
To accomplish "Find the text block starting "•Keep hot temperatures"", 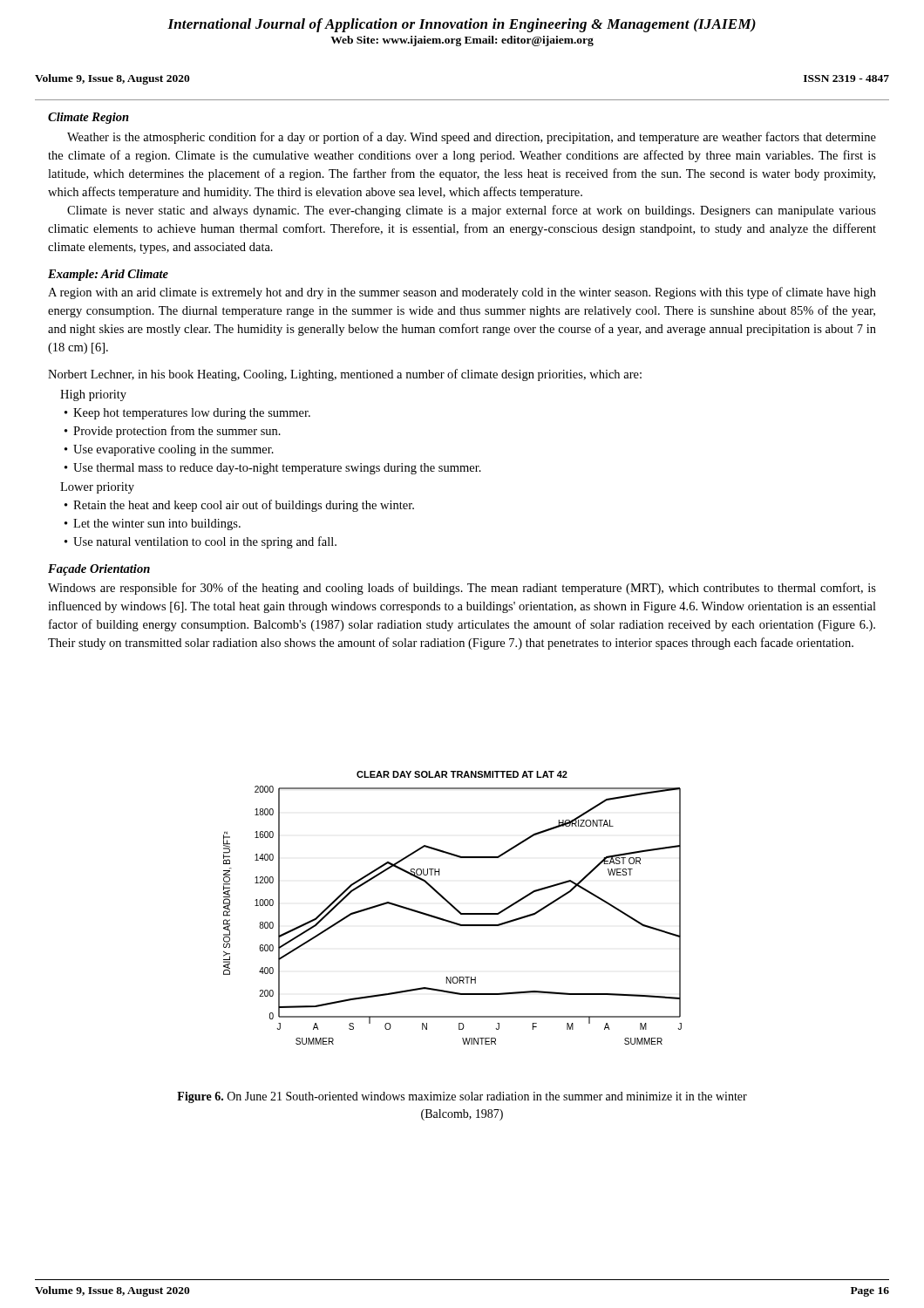I will 187,413.
